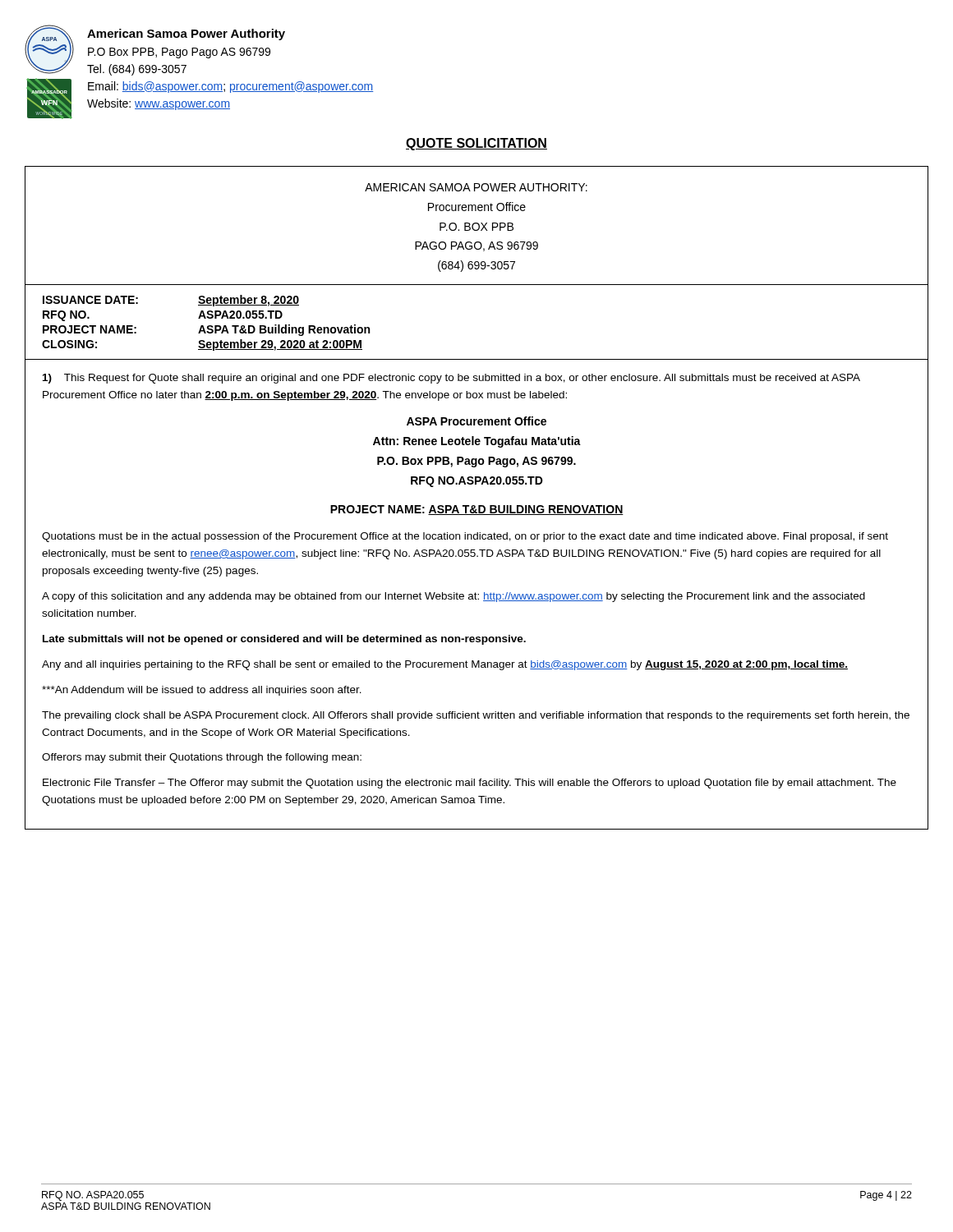The image size is (953, 1232).
Task: Point to the passage starting "ASPA Procurement Office"
Action: point(476,451)
